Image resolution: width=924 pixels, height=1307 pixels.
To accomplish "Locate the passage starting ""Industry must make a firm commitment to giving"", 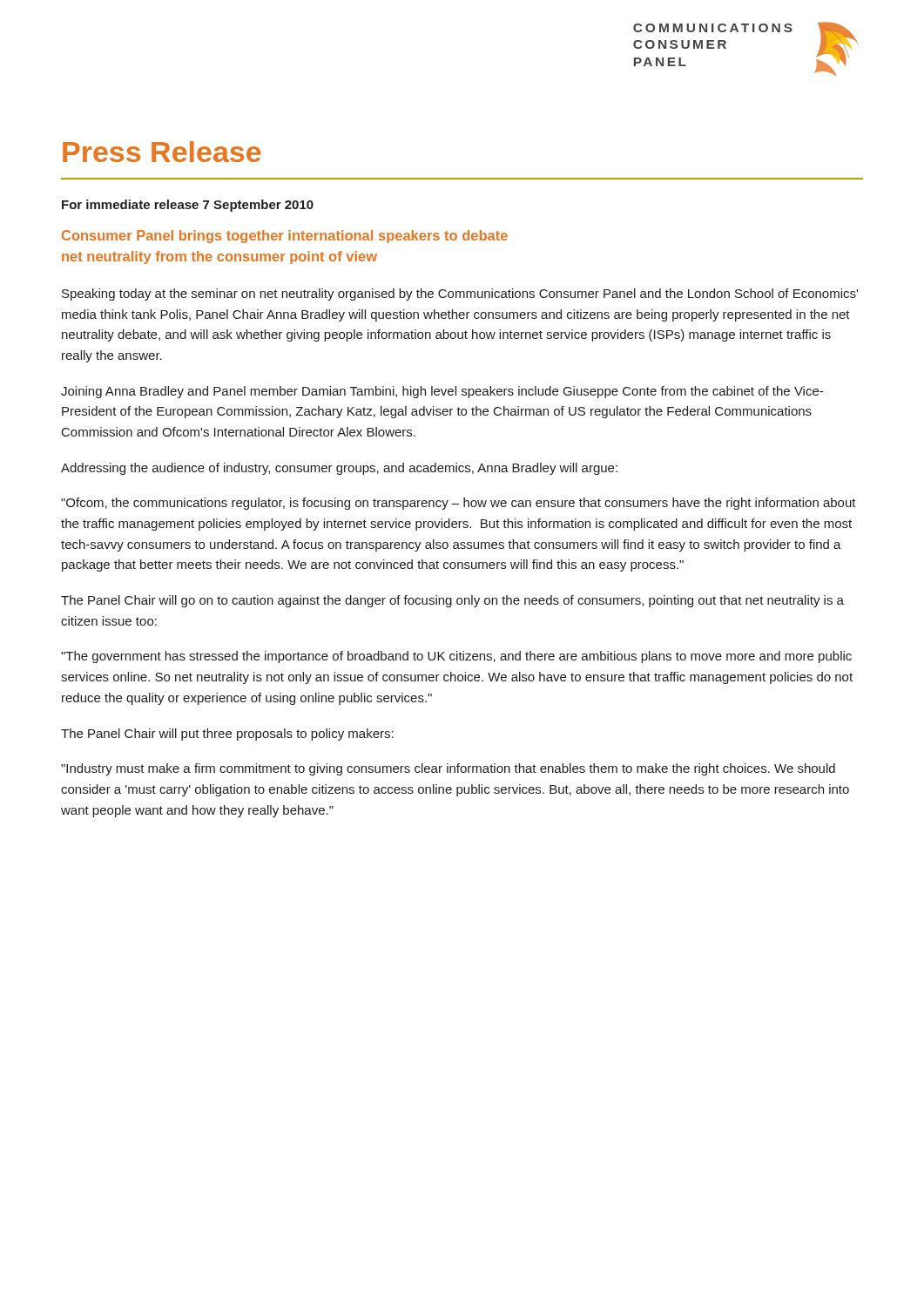I will click(455, 789).
